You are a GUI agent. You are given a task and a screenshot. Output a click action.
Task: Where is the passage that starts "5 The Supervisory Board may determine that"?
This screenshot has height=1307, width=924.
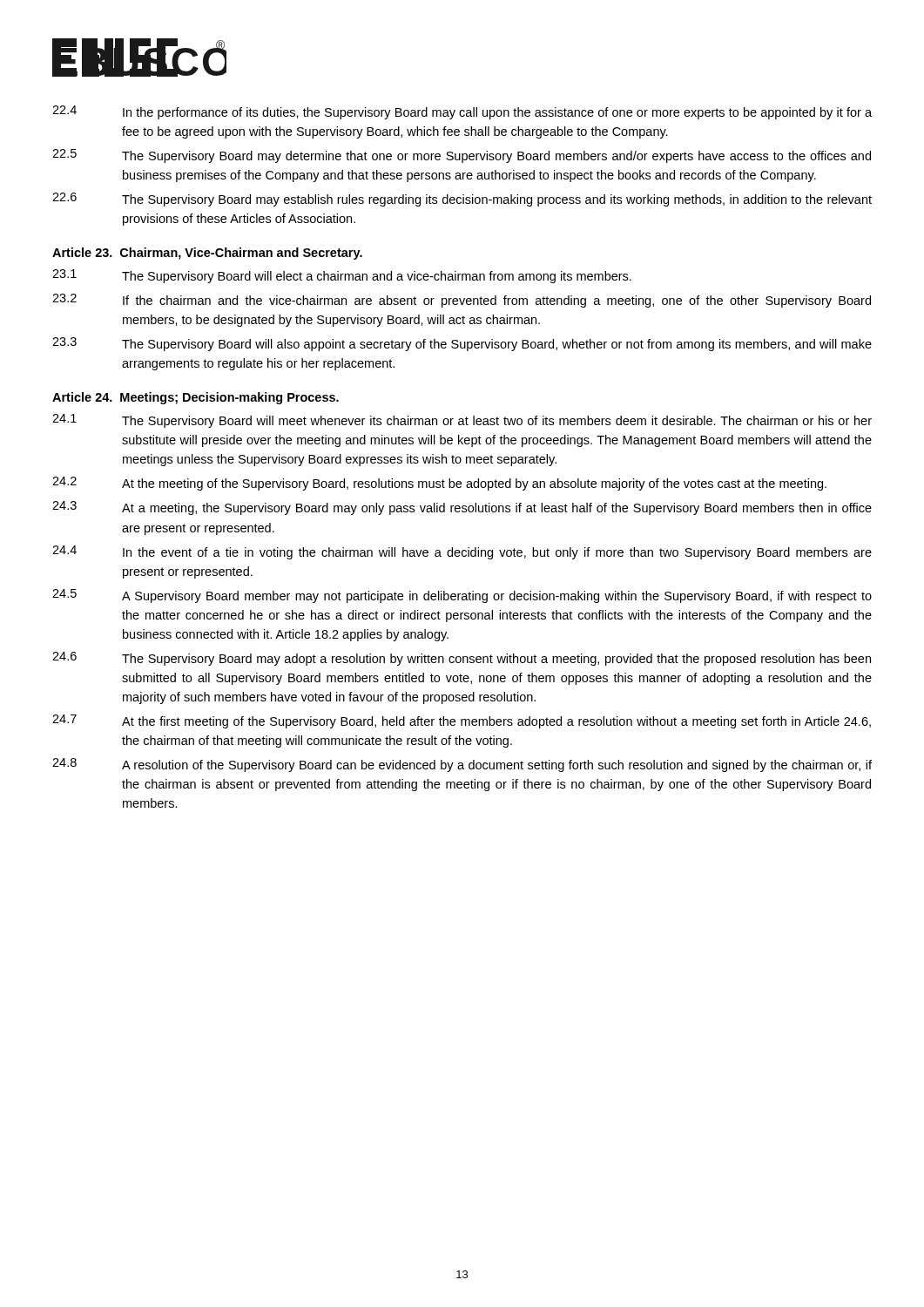click(x=462, y=166)
